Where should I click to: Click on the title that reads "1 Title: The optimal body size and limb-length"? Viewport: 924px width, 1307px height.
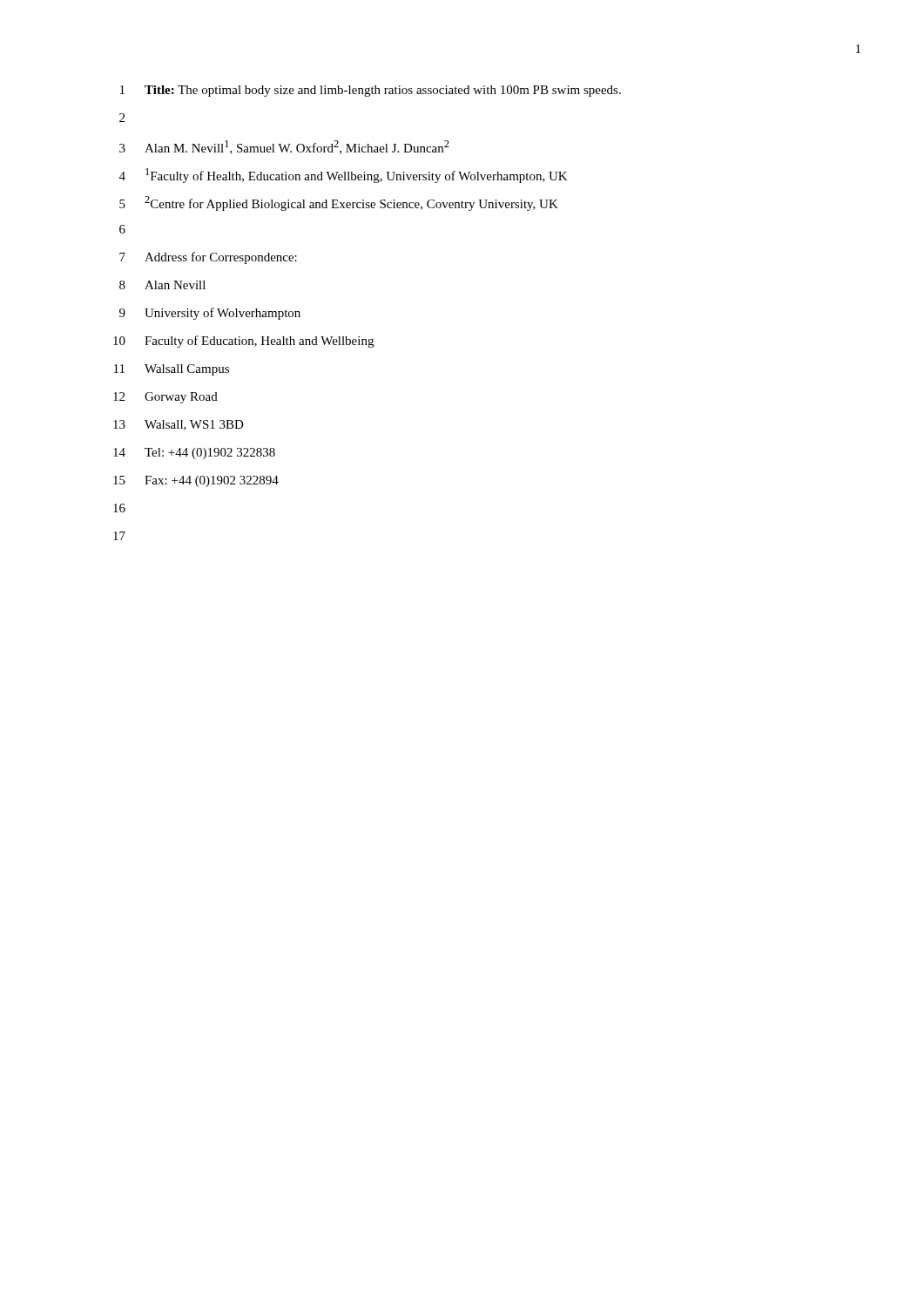click(470, 90)
